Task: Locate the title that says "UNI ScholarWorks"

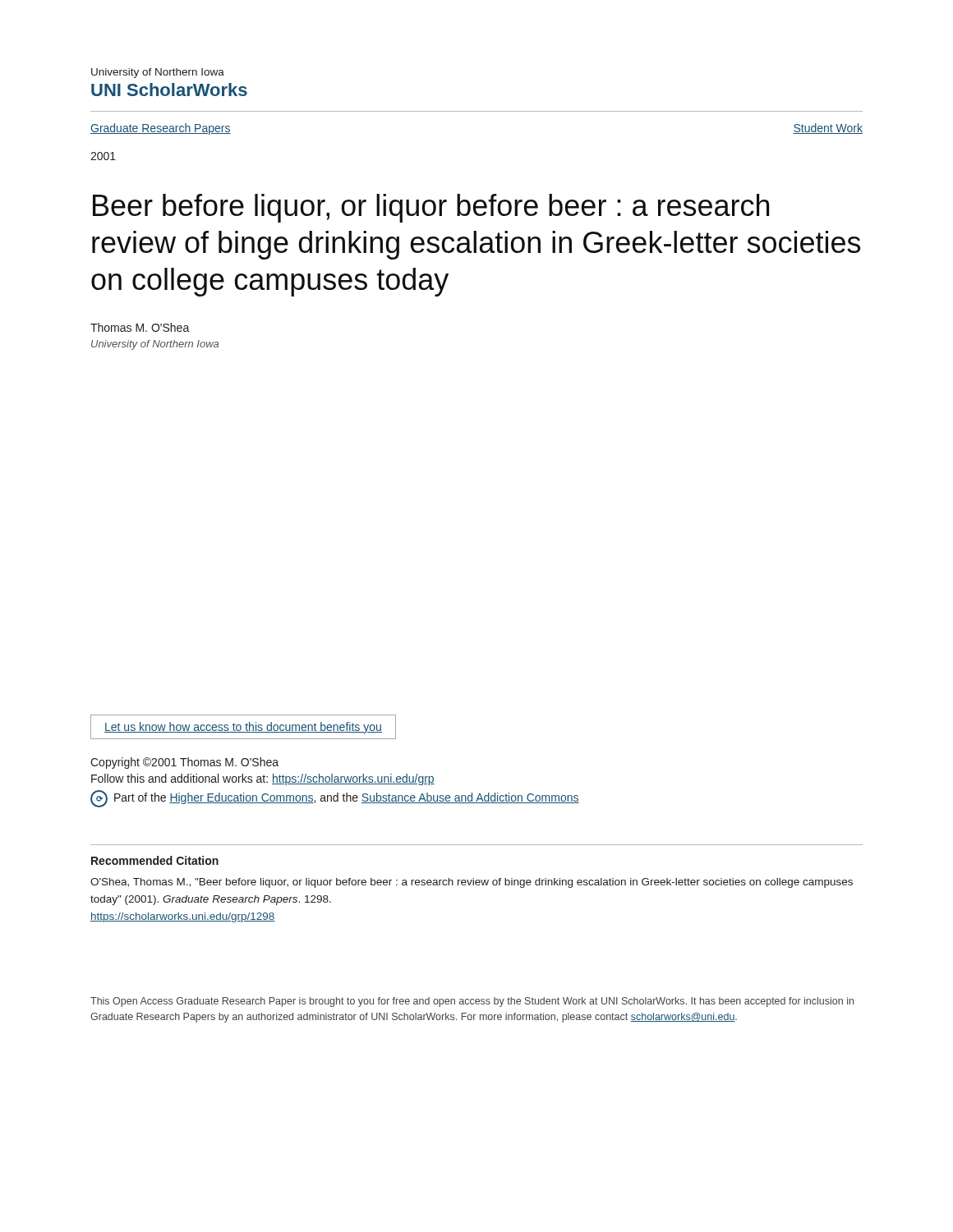Action: 169,90
